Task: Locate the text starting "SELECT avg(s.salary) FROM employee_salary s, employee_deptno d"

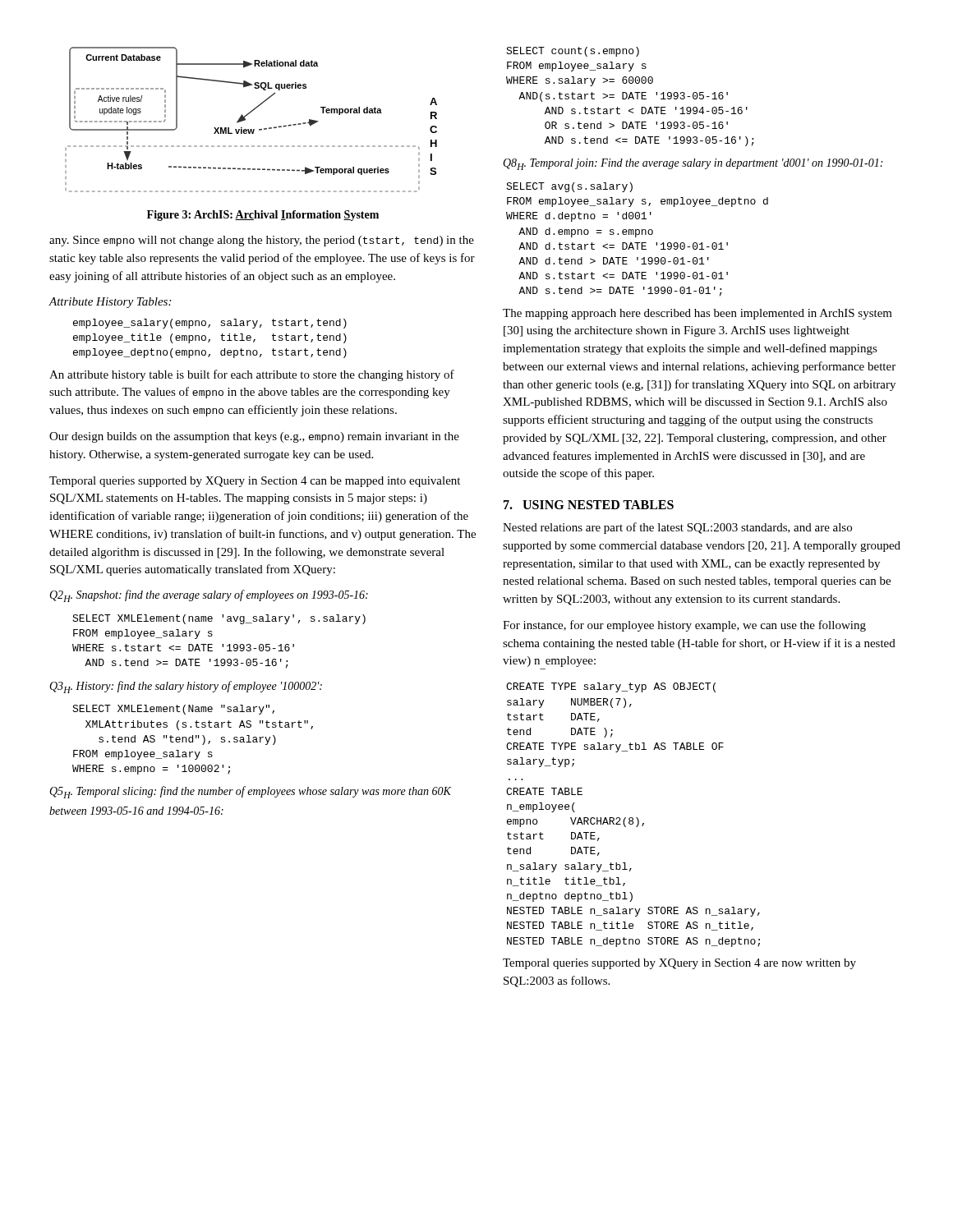Action: [x=705, y=240]
